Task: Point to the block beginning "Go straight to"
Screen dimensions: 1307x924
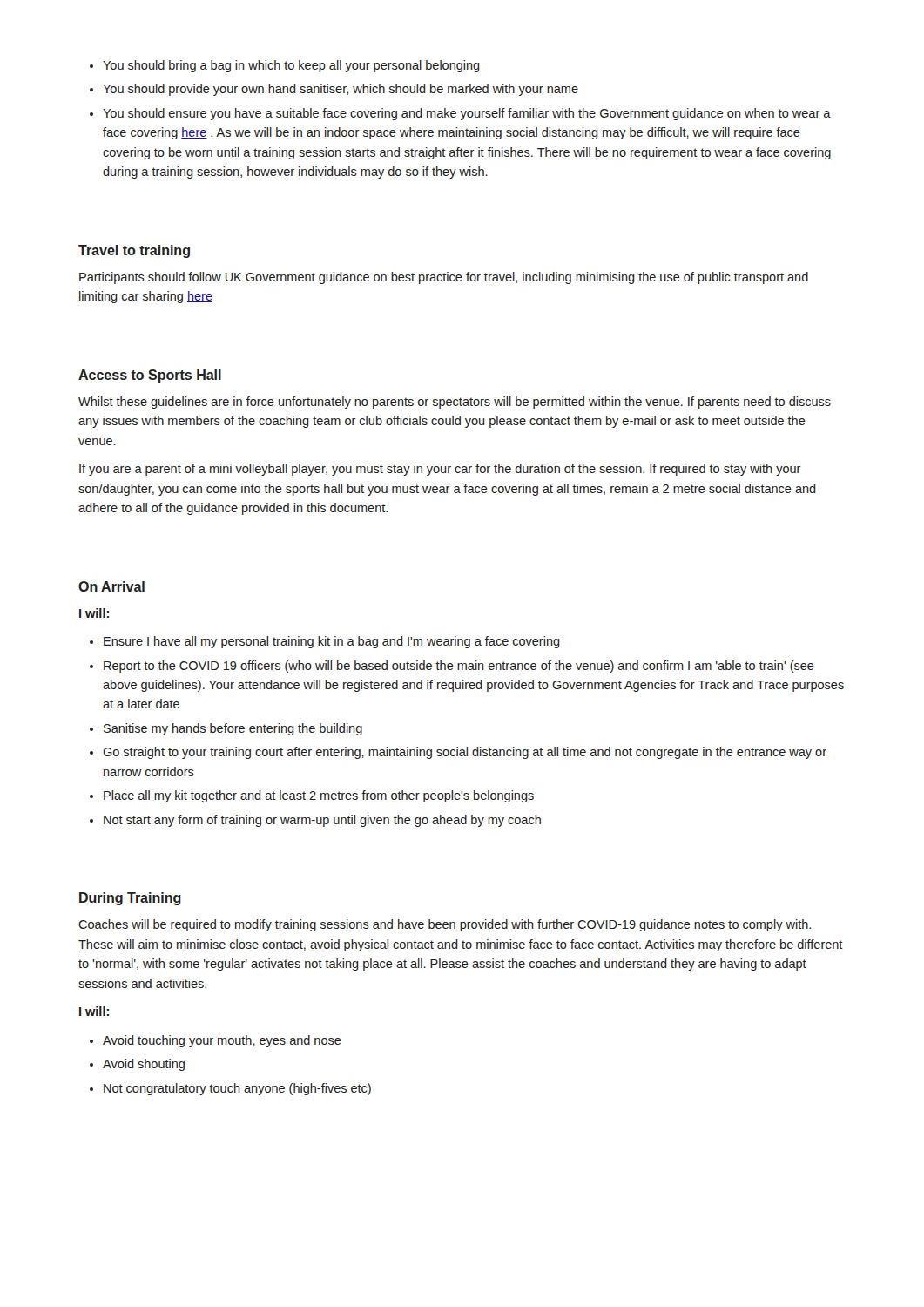Action: (474, 762)
